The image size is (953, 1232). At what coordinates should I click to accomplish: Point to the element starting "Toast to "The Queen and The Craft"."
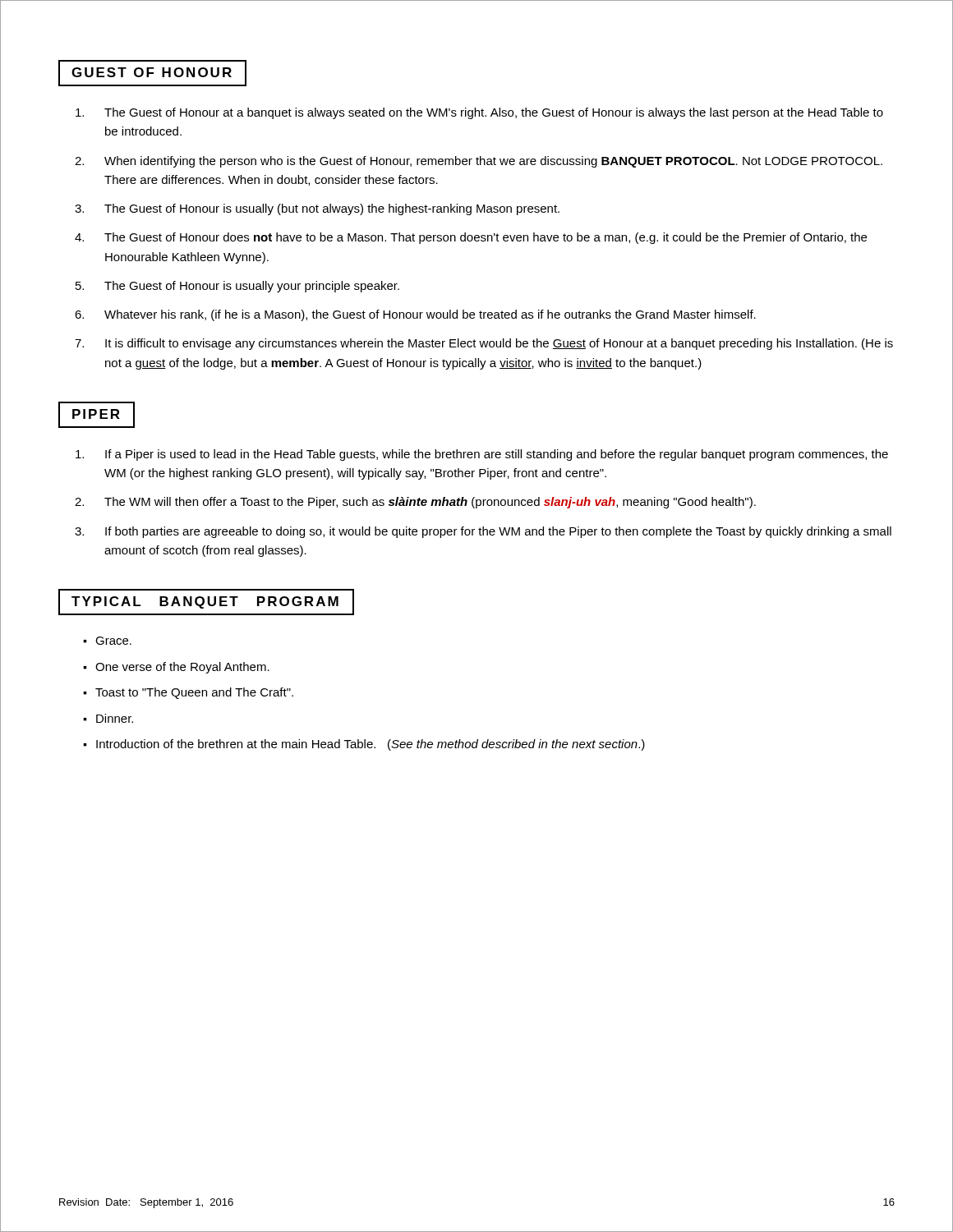(x=195, y=693)
